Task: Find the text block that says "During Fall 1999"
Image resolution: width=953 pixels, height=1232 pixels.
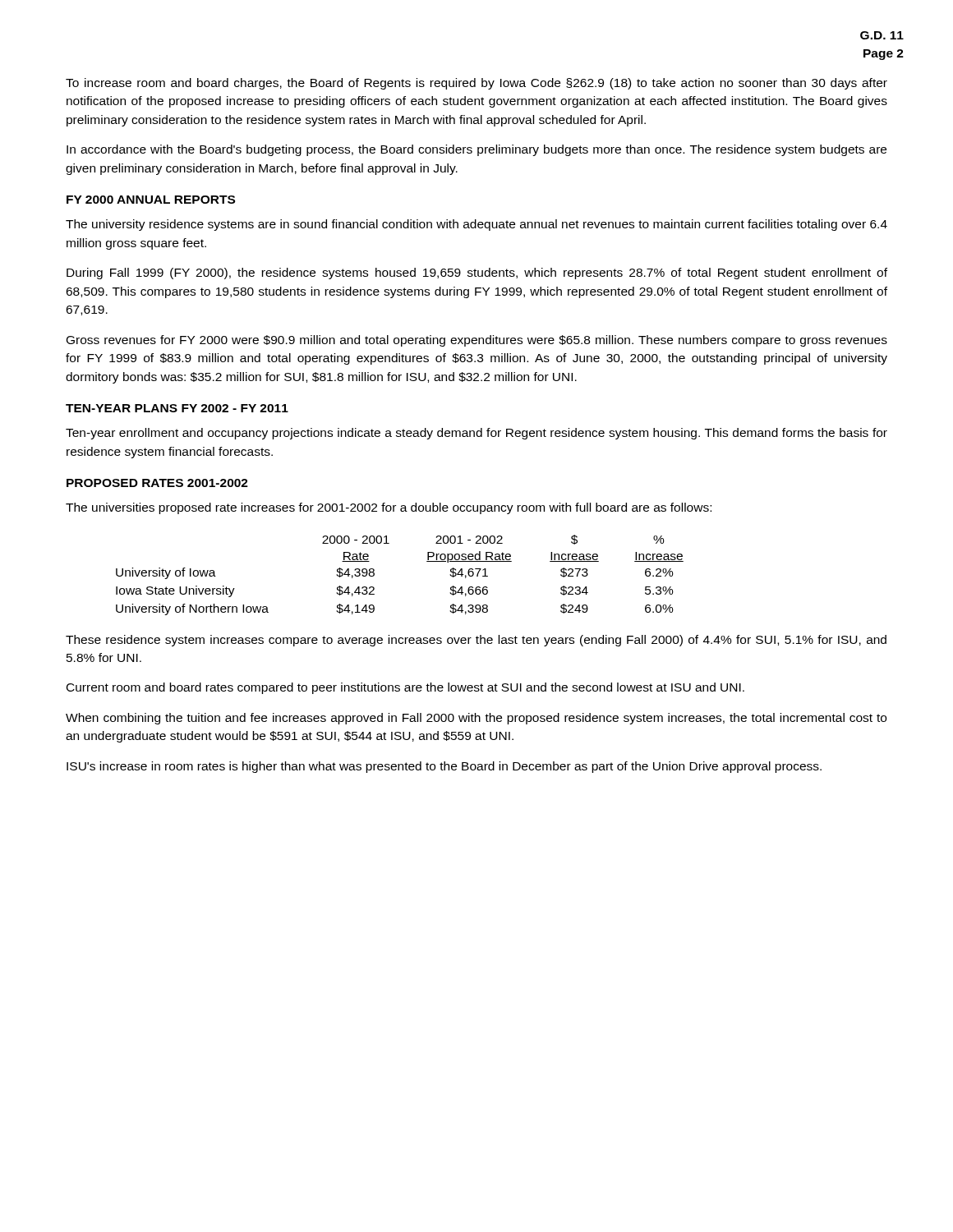Action: point(476,291)
